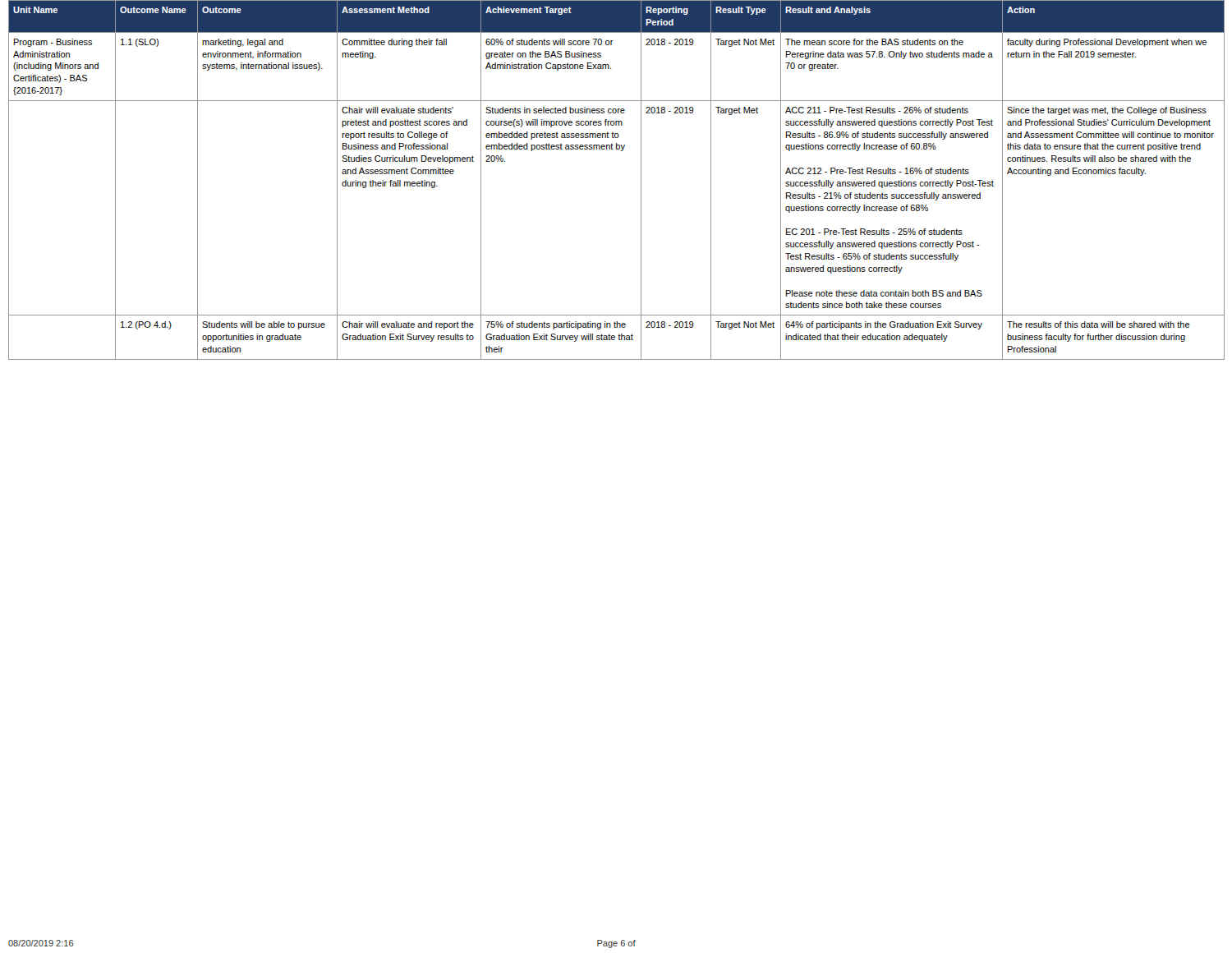This screenshot has height=953, width=1232.
Task: Select a table
Action: coord(616,180)
